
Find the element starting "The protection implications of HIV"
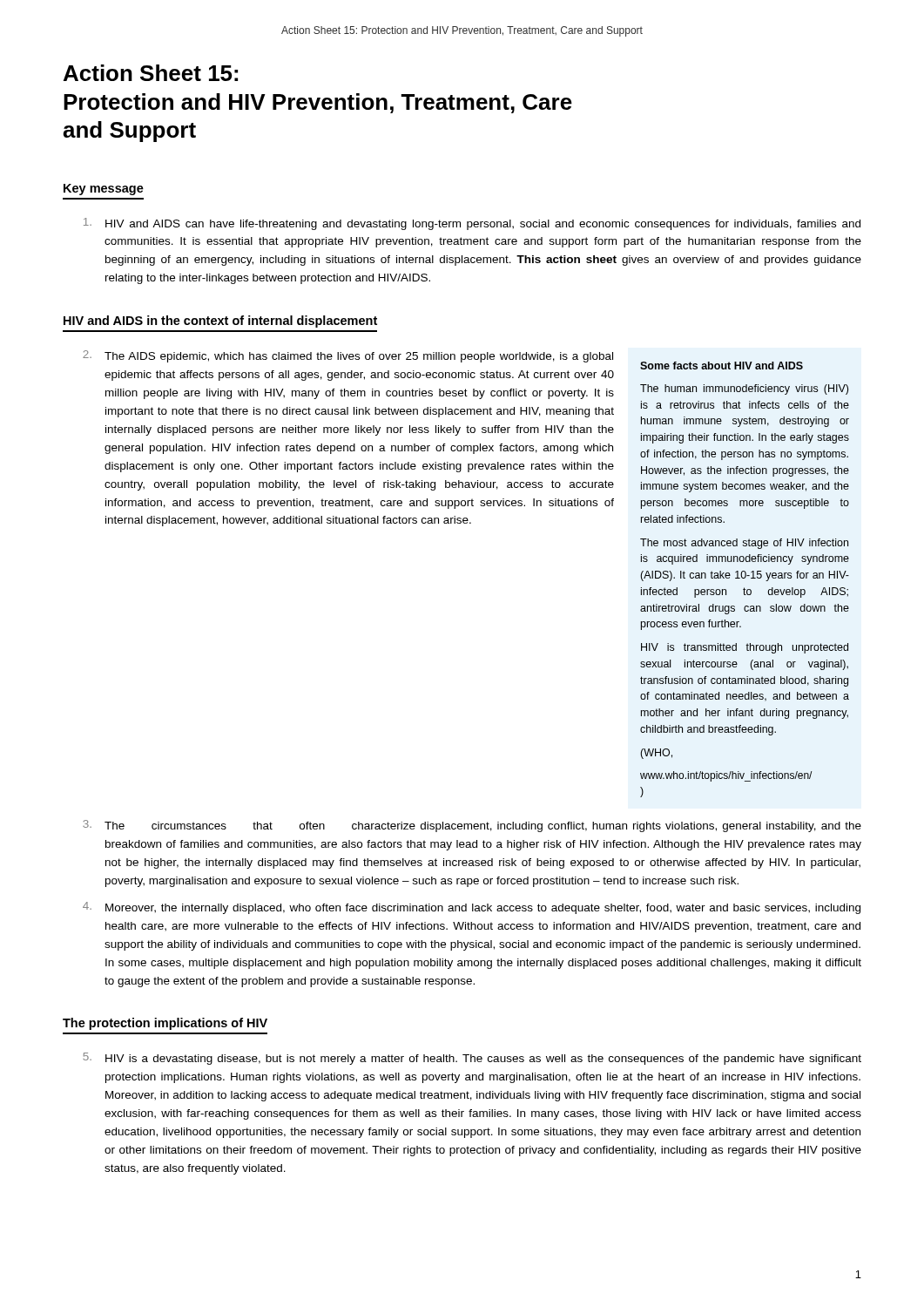click(165, 1023)
